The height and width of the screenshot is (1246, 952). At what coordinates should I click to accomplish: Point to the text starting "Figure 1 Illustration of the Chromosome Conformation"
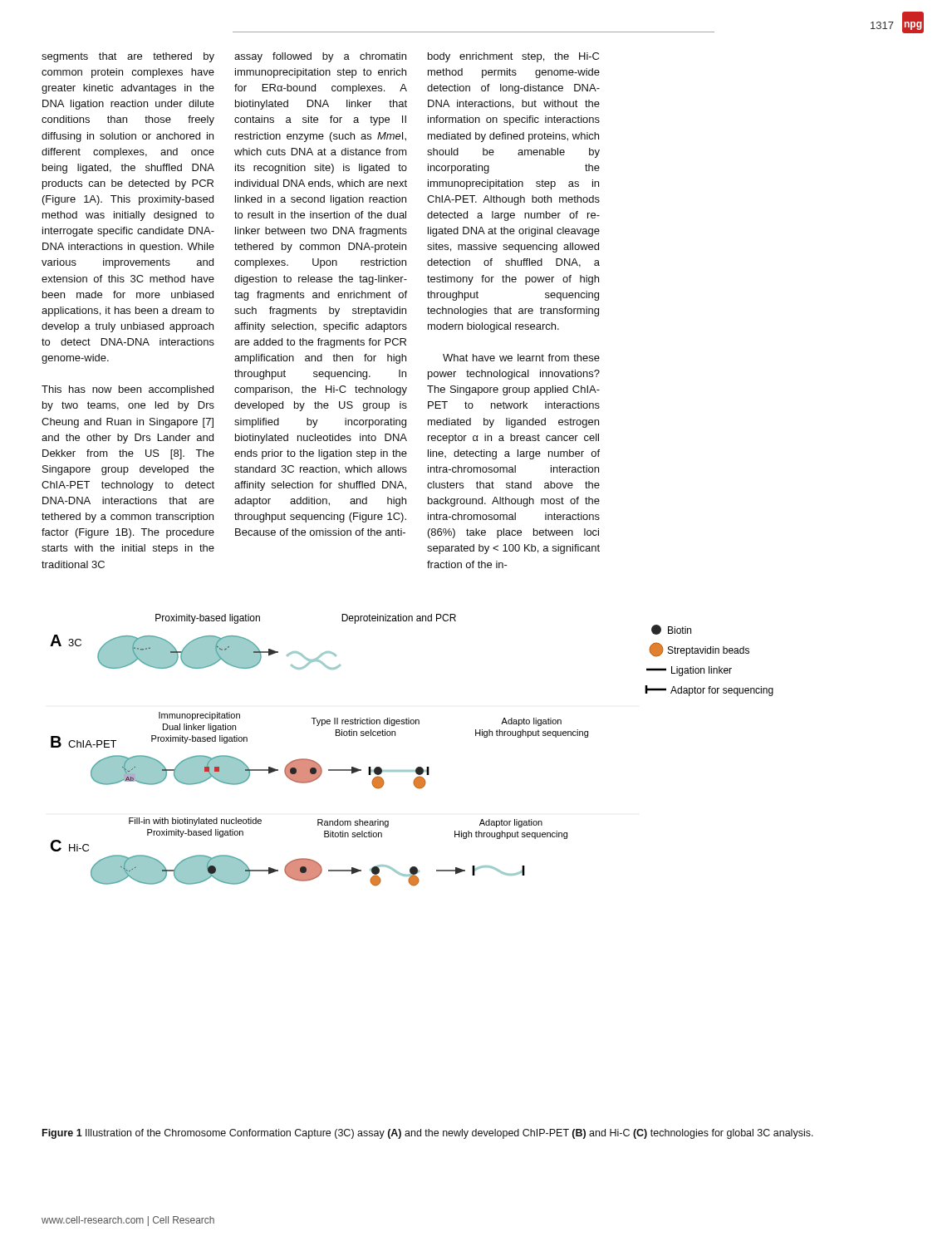(x=428, y=1133)
